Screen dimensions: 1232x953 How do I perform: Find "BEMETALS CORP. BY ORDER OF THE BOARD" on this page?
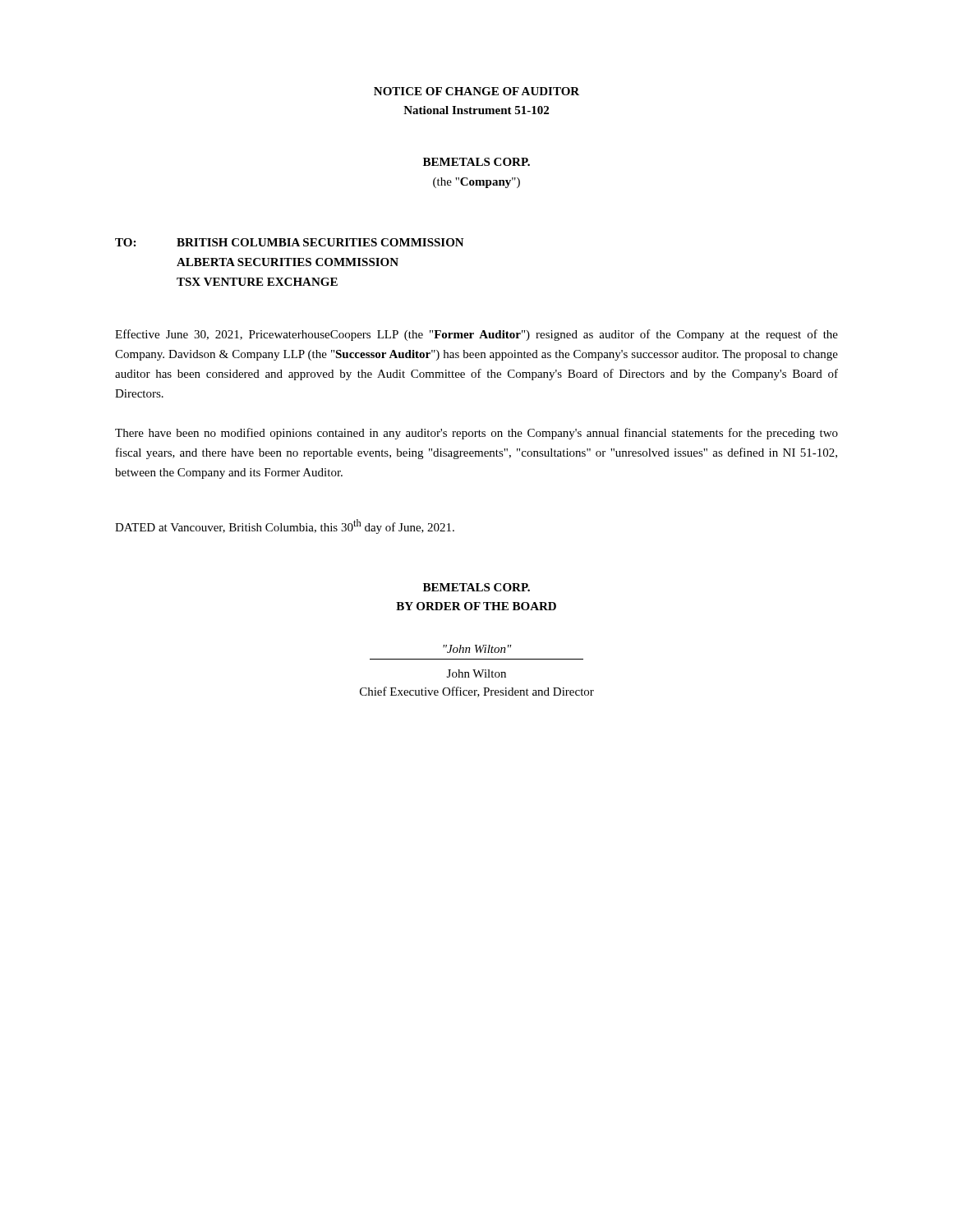click(476, 597)
